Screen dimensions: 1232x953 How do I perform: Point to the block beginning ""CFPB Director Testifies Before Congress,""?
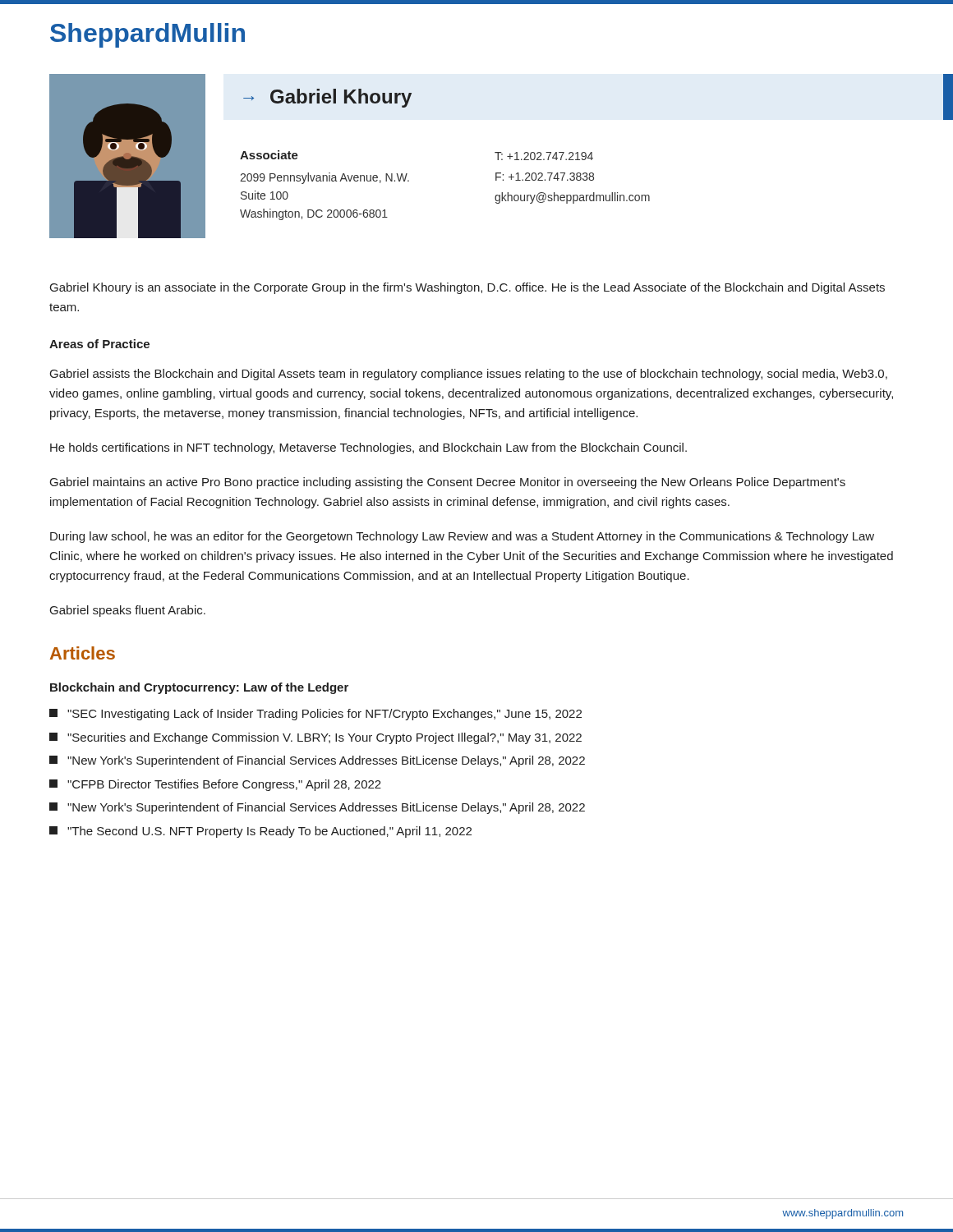tap(215, 784)
